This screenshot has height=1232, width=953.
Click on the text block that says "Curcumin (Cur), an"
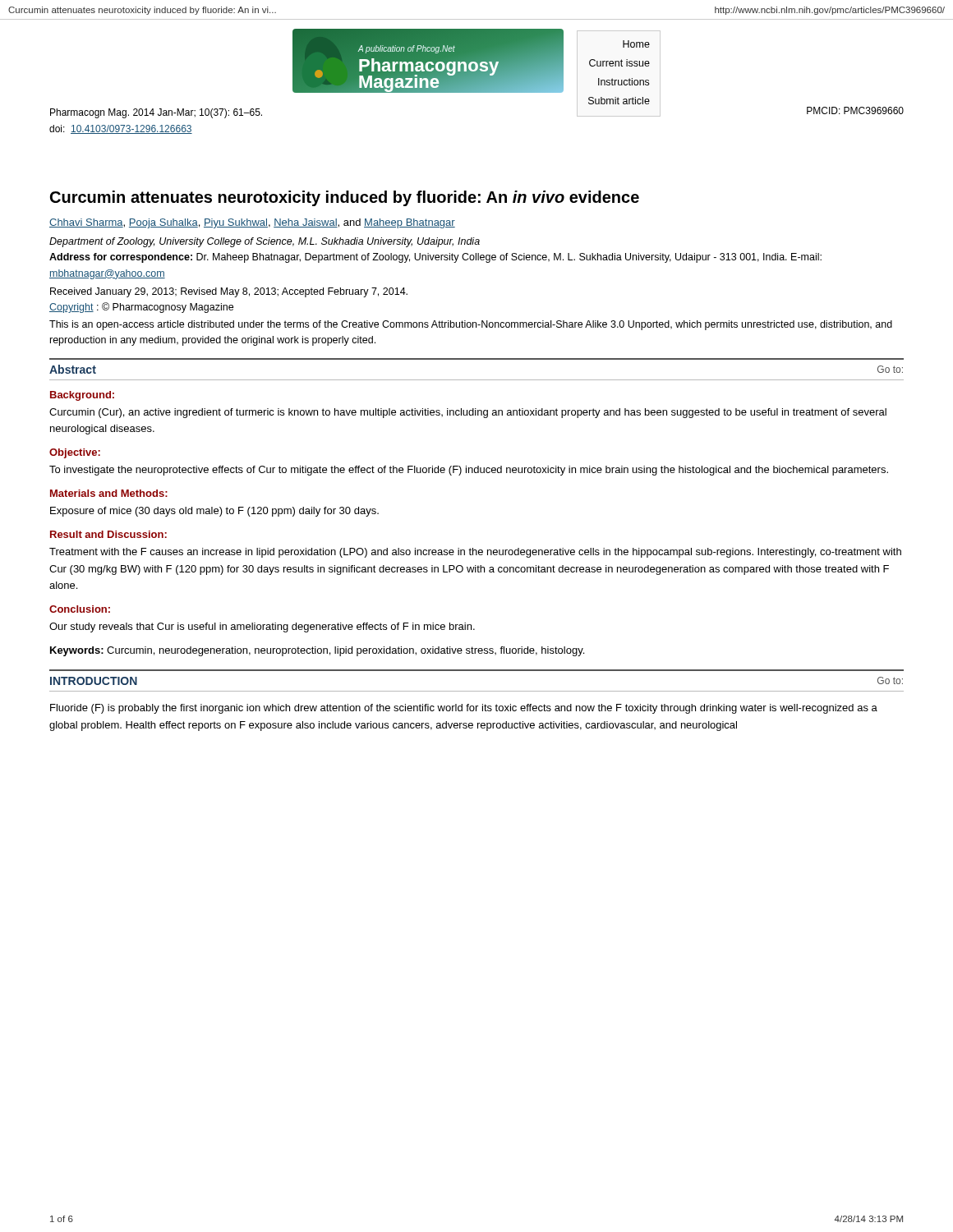click(x=468, y=420)
